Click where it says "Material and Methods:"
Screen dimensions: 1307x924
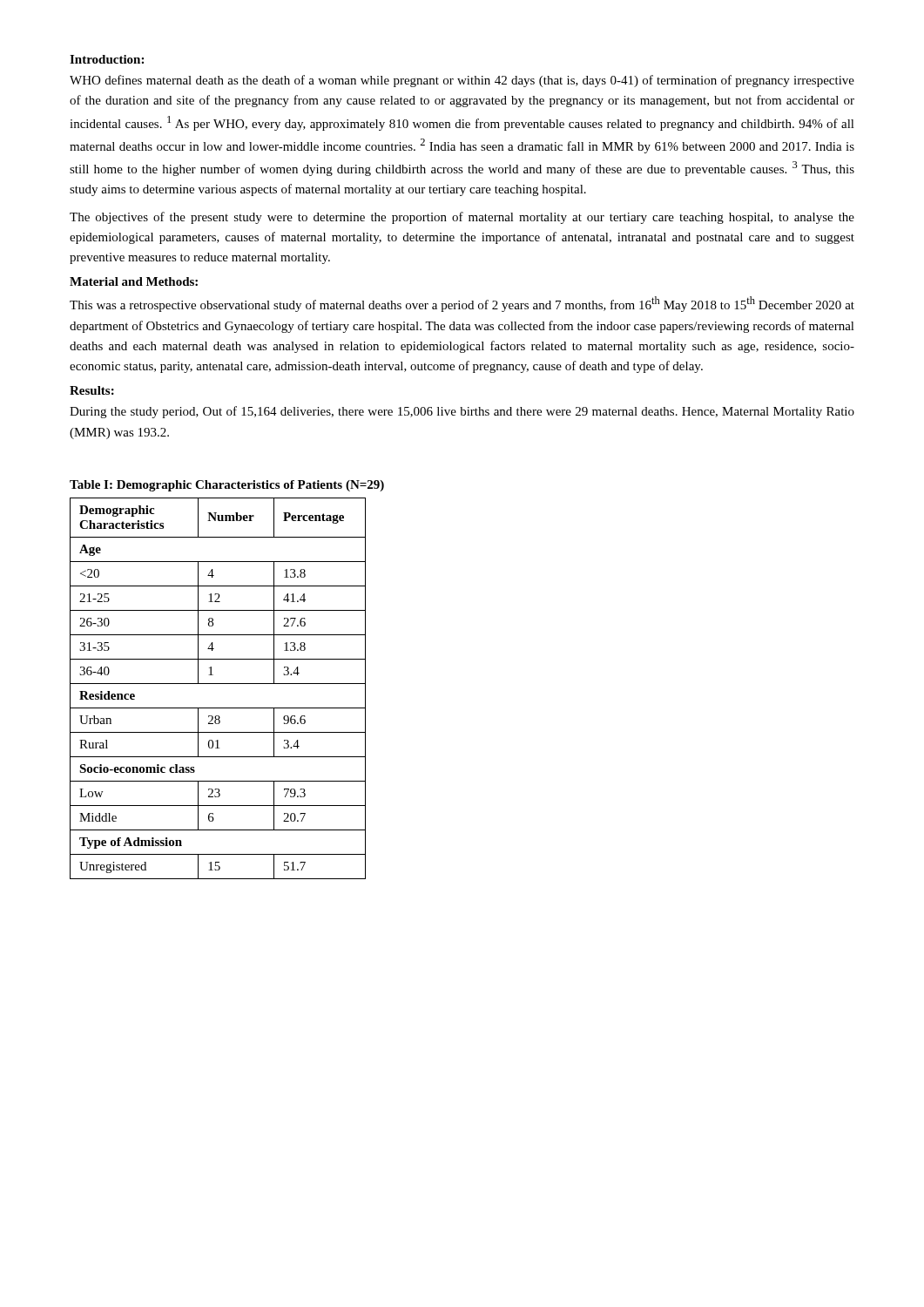pyautogui.click(x=134, y=282)
